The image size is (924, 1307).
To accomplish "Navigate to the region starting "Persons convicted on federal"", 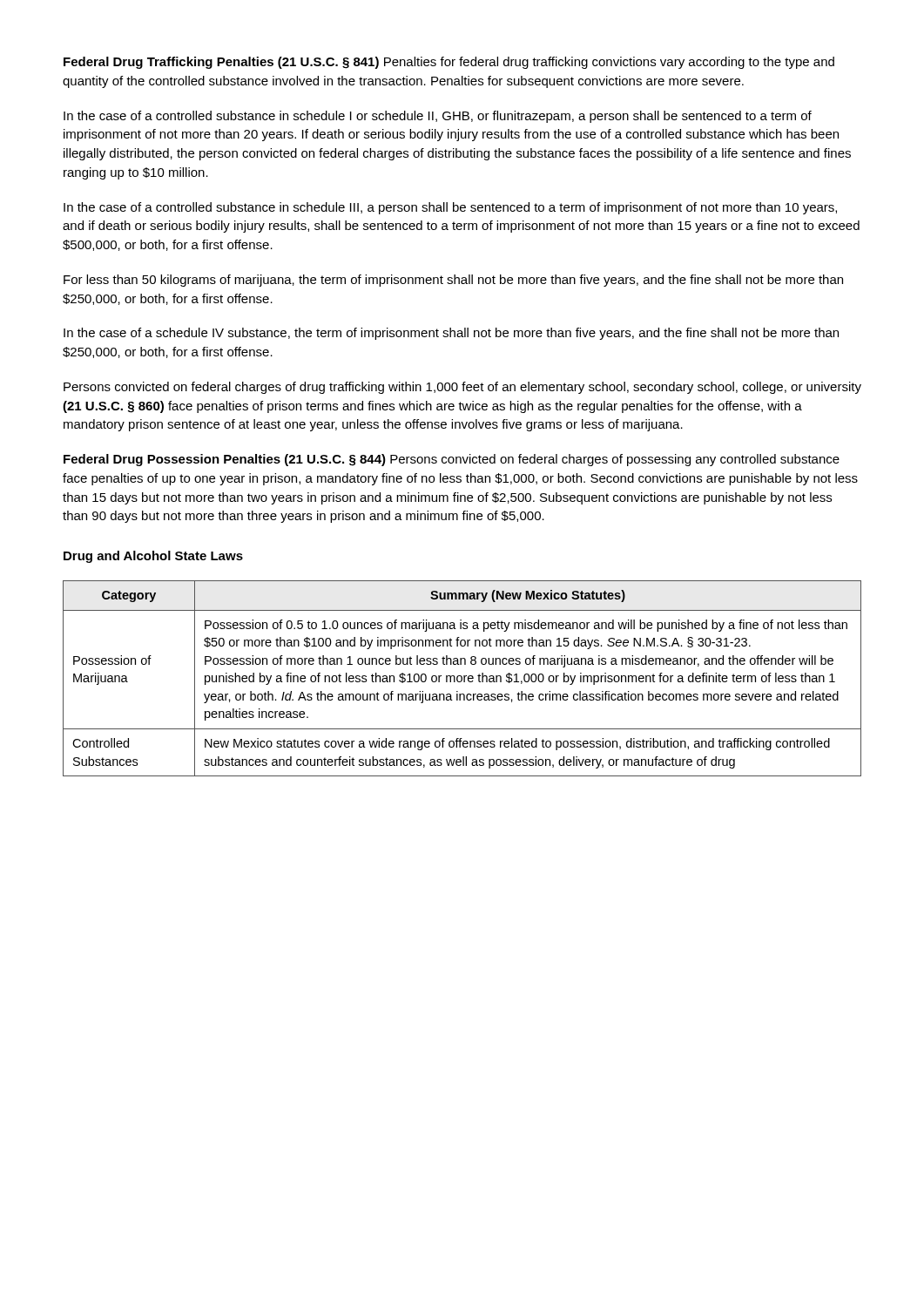I will (x=462, y=405).
